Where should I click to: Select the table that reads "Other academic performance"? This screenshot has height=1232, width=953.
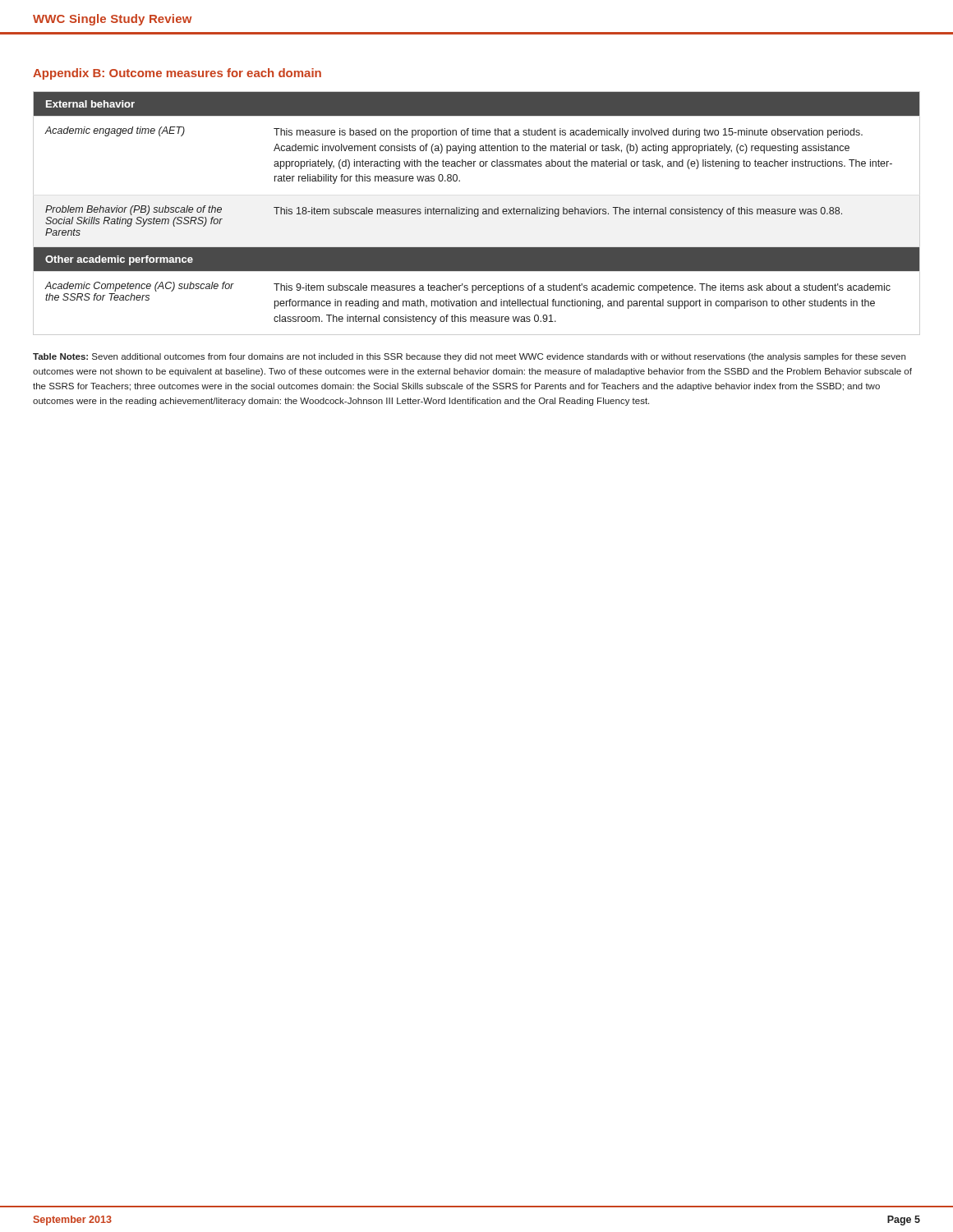pyautogui.click(x=476, y=213)
